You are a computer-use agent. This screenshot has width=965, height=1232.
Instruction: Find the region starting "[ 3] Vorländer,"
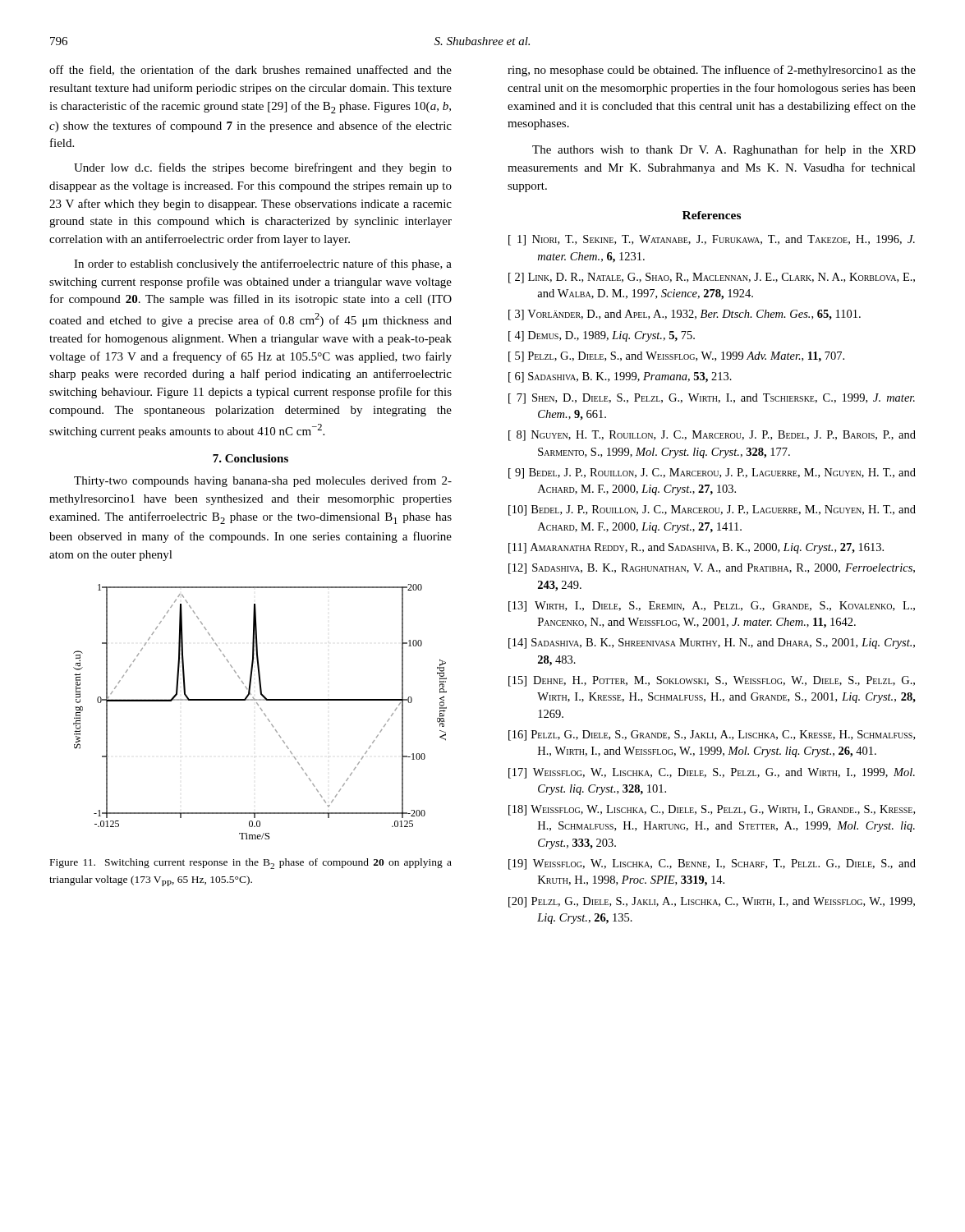pyautogui.click(x=684, y=314)
